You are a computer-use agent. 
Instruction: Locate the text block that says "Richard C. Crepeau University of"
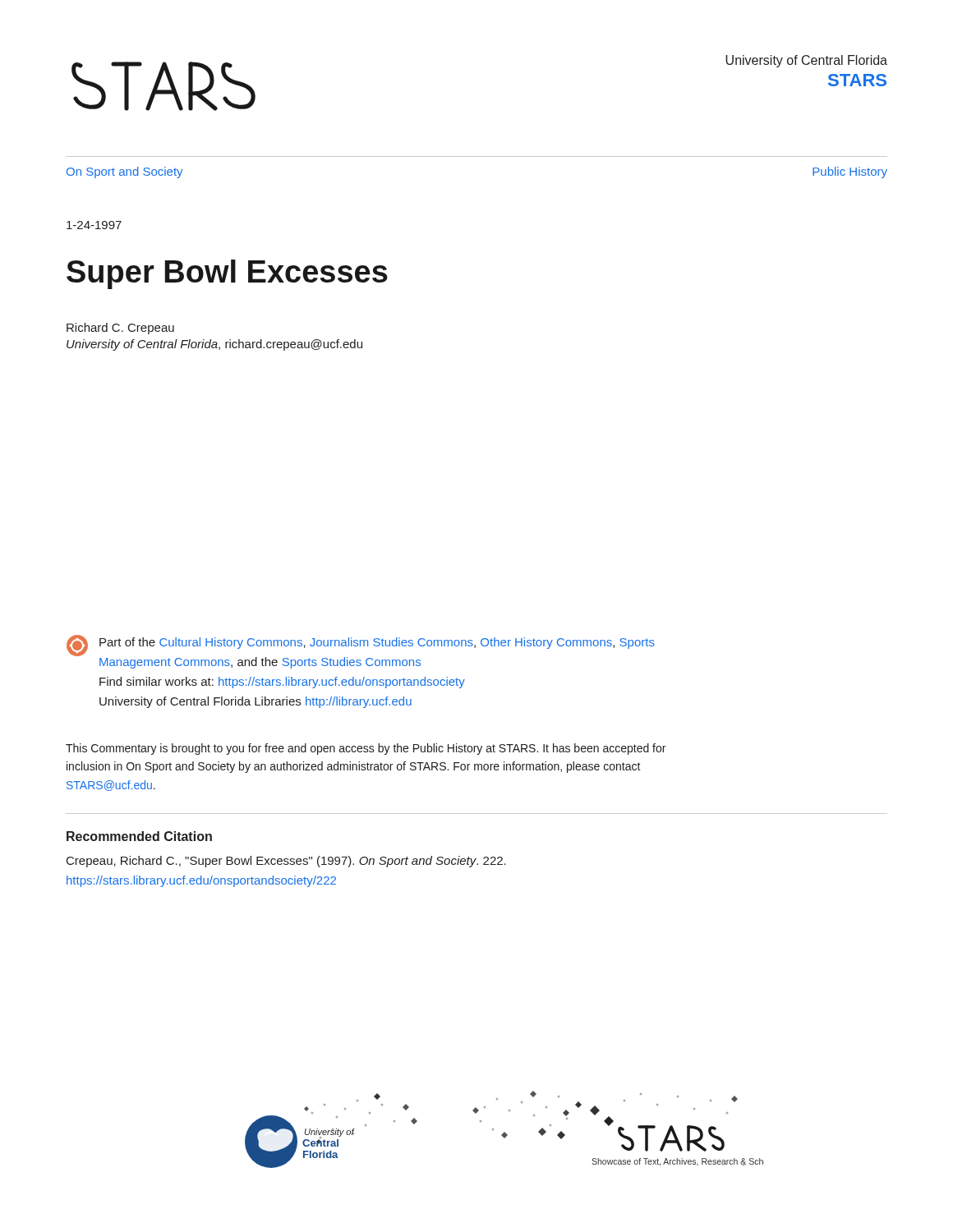214,336
